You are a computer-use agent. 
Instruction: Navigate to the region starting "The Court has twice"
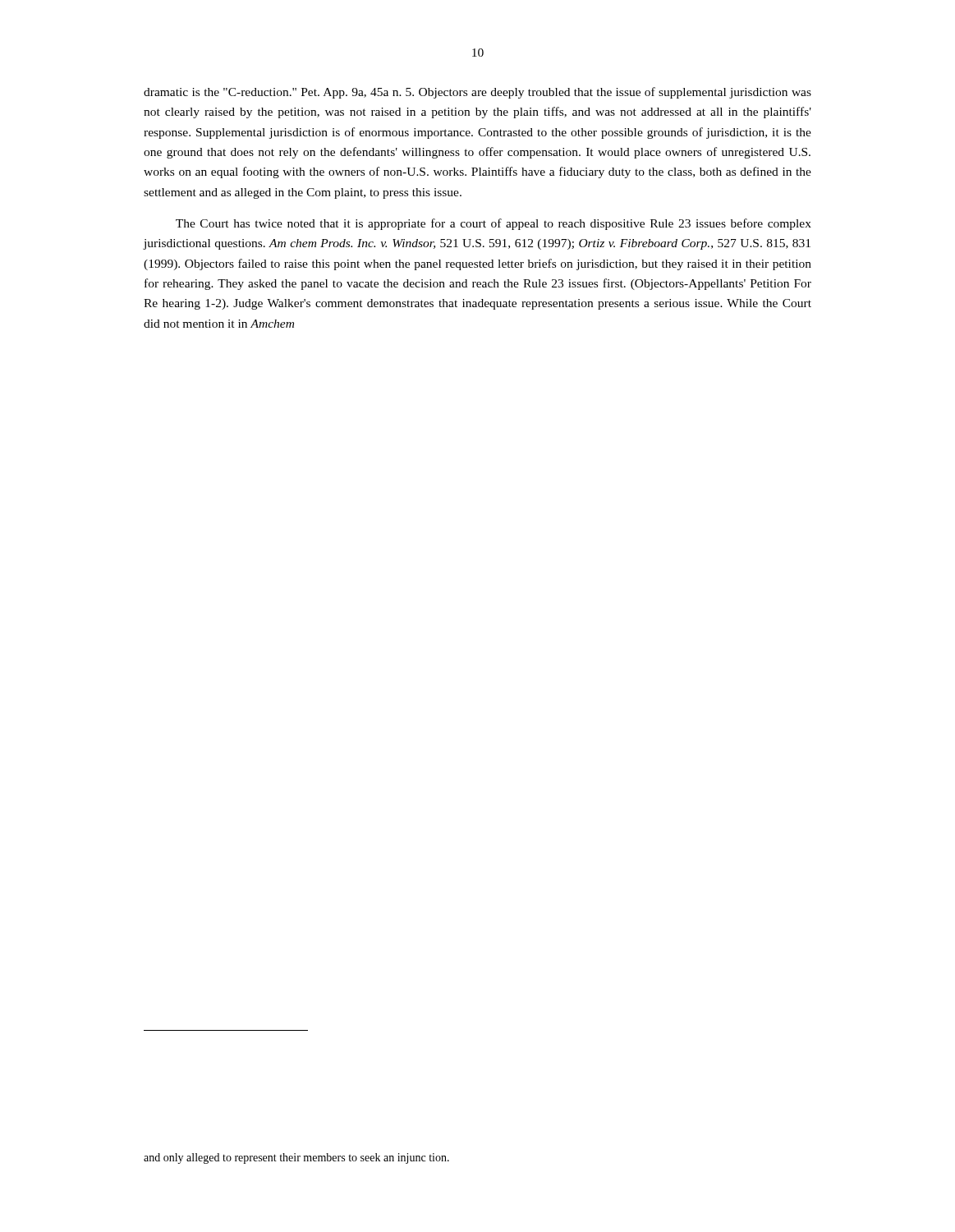(x=478, y=273)
